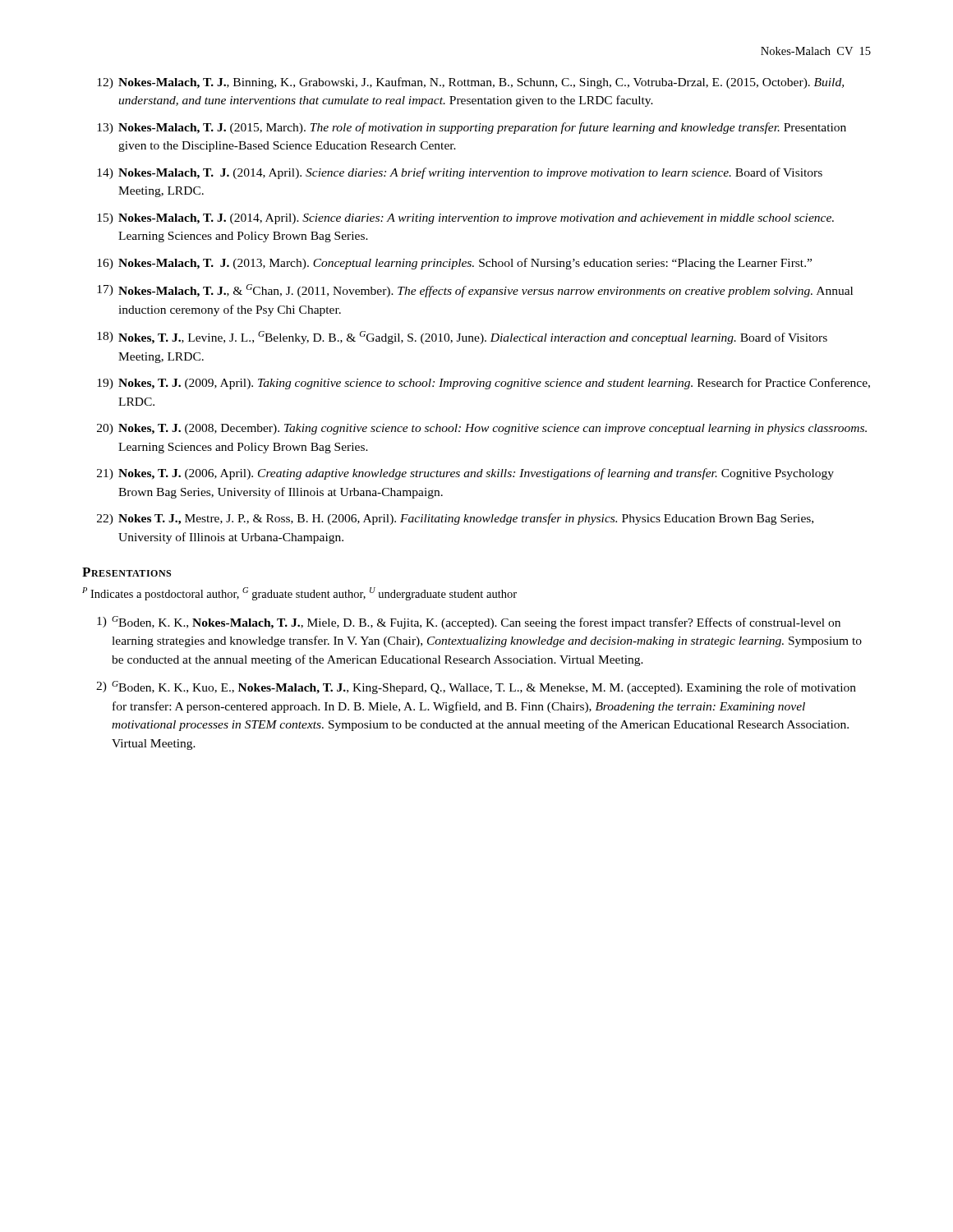Locate the list item containing "18) Nokes, T. J., Levine, J. L.,"
The image size is (953, 1232).
click(476, 346)
